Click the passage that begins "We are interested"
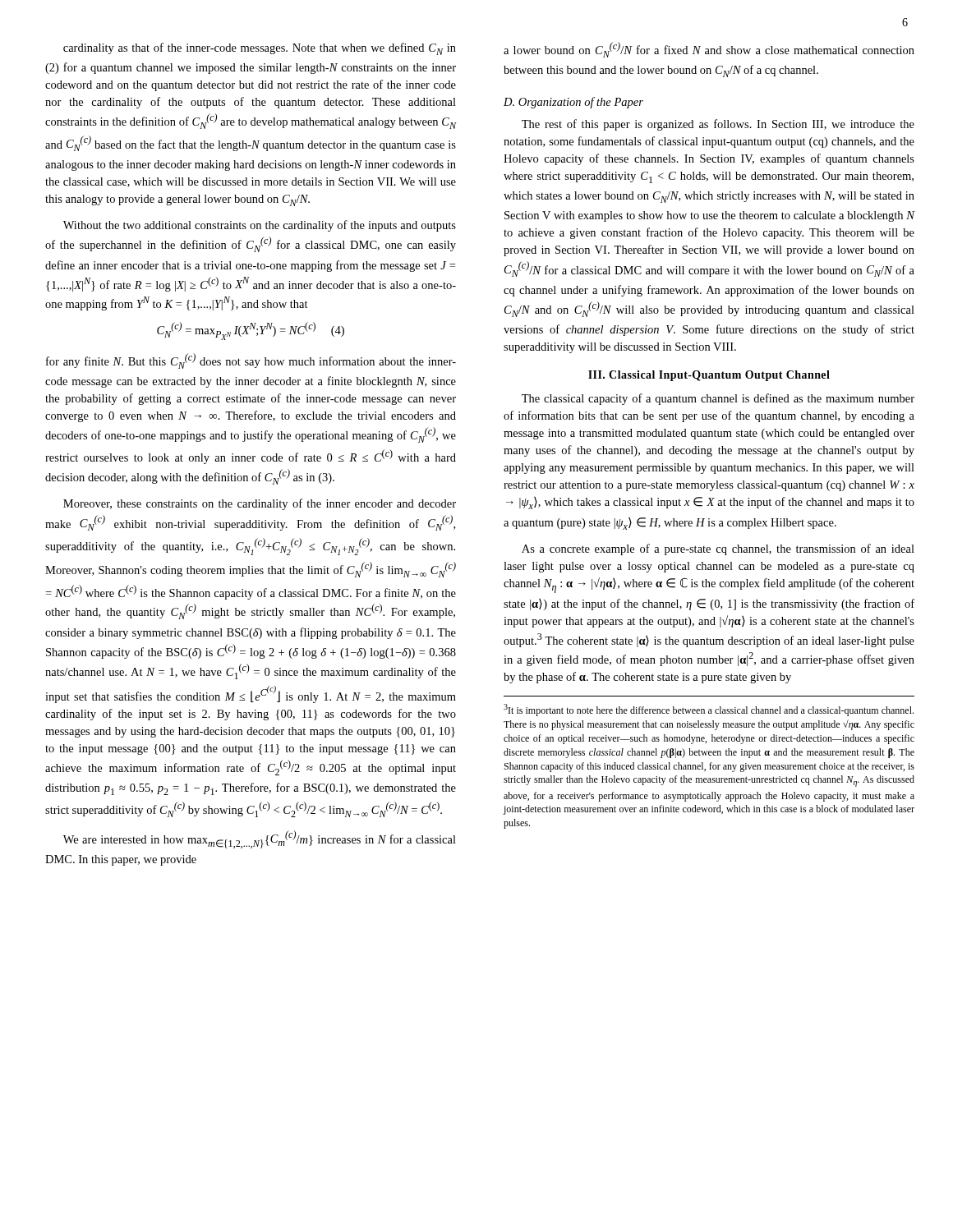 tap(251, 848)
